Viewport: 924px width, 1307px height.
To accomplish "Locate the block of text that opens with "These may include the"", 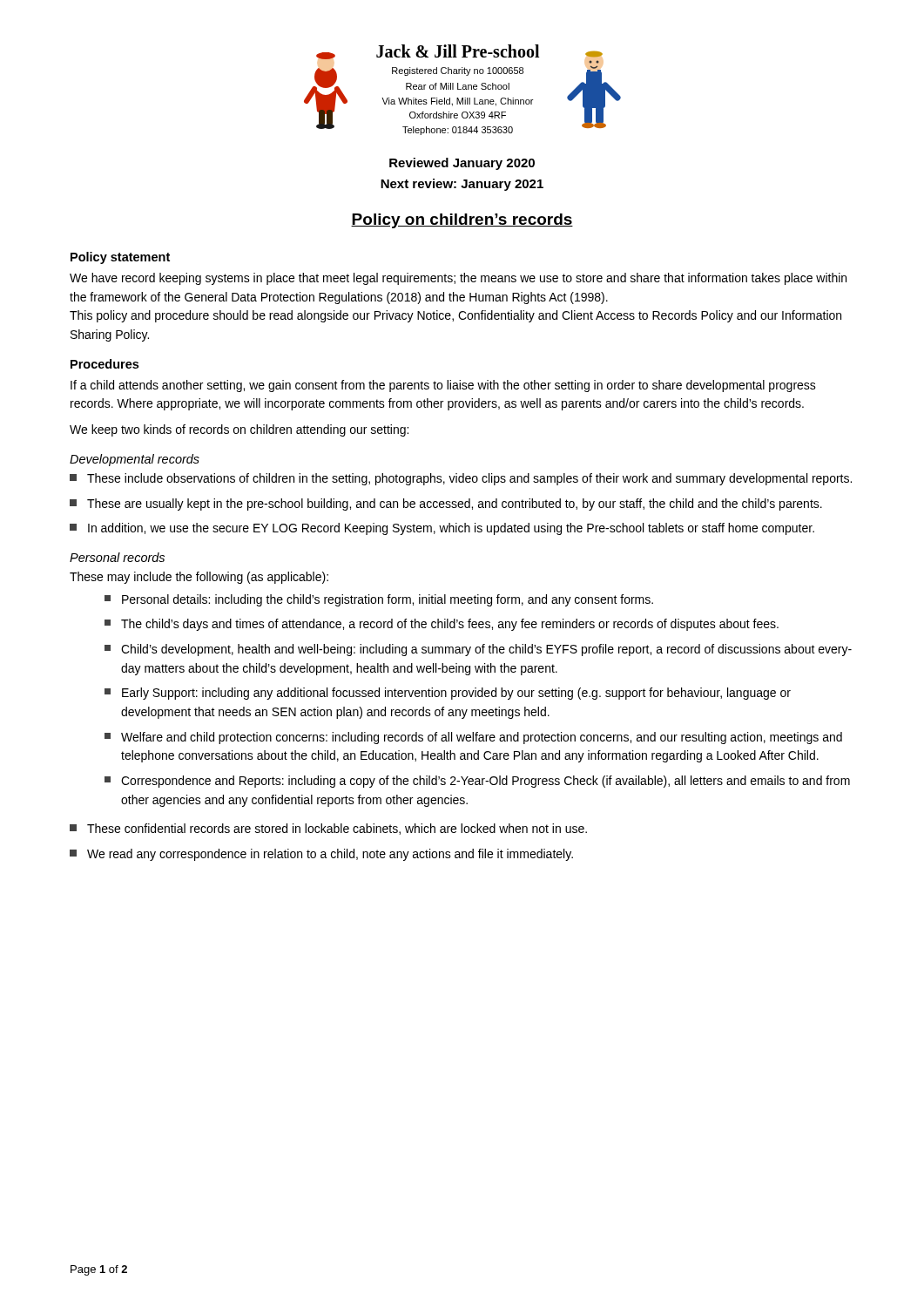I will (x=199, y=577).
